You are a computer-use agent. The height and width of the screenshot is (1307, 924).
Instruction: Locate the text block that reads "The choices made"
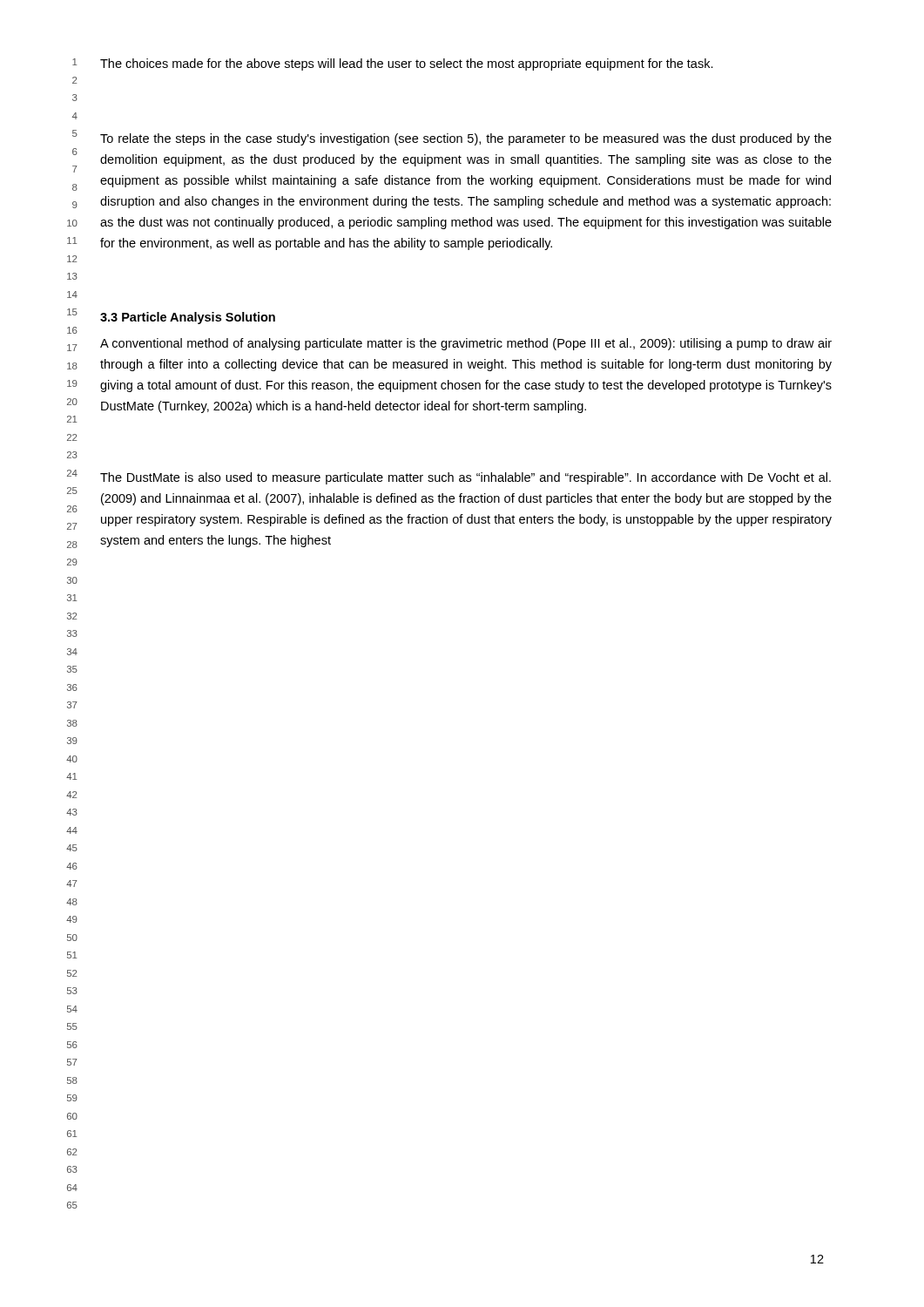click(407, 64)
